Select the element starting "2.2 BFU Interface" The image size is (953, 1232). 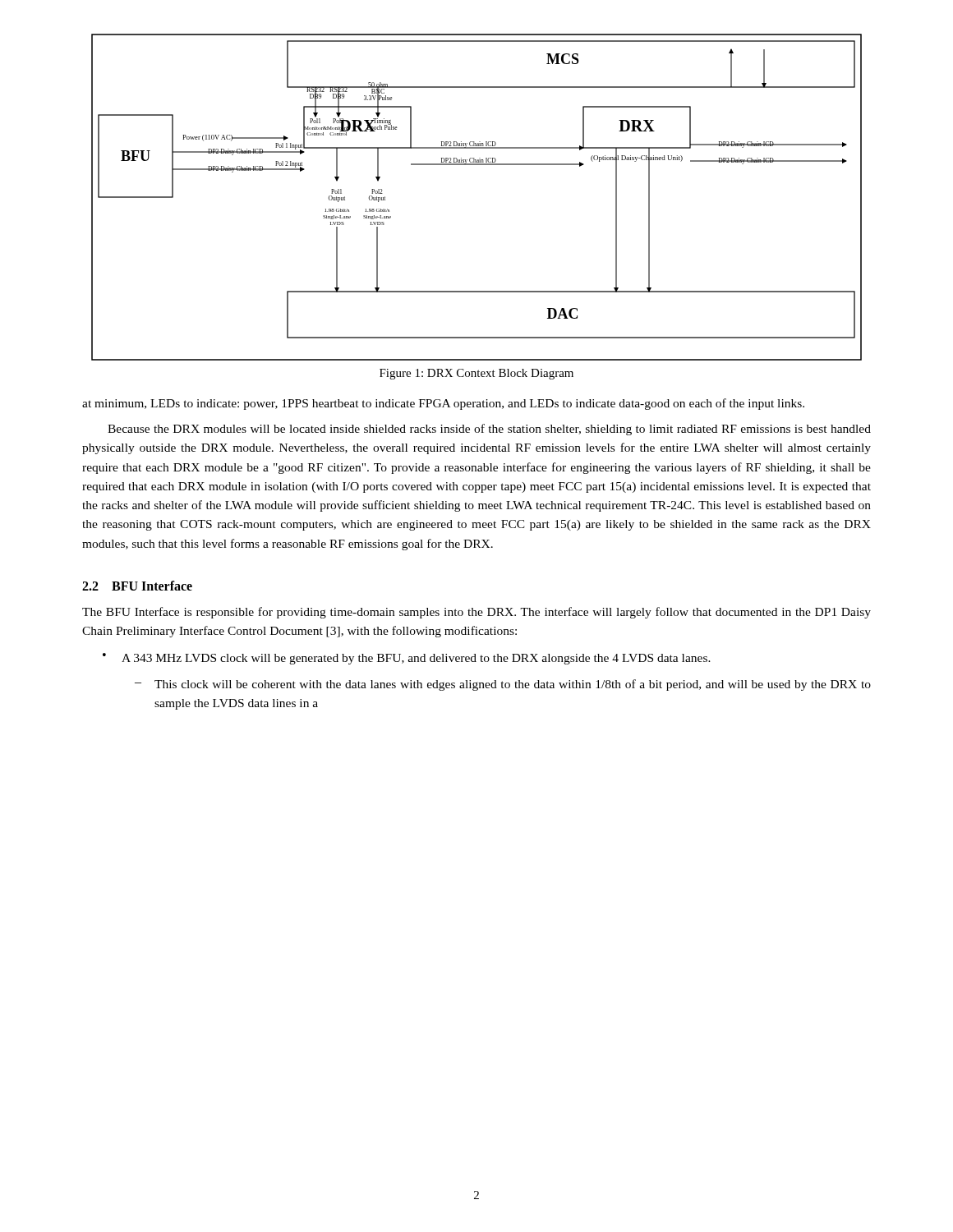point(137,586)
